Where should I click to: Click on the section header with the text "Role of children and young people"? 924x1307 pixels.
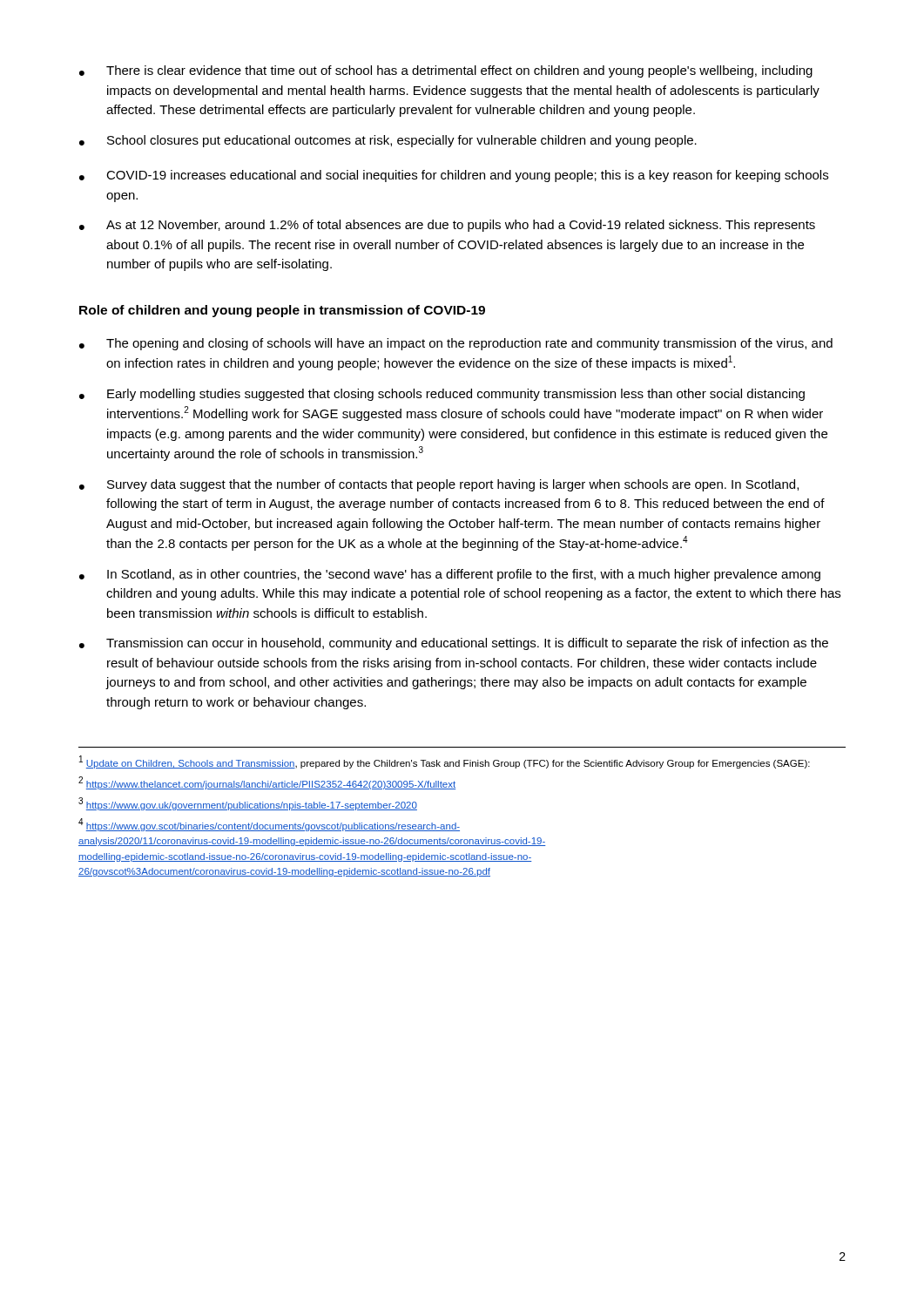[x=282, y=309]
